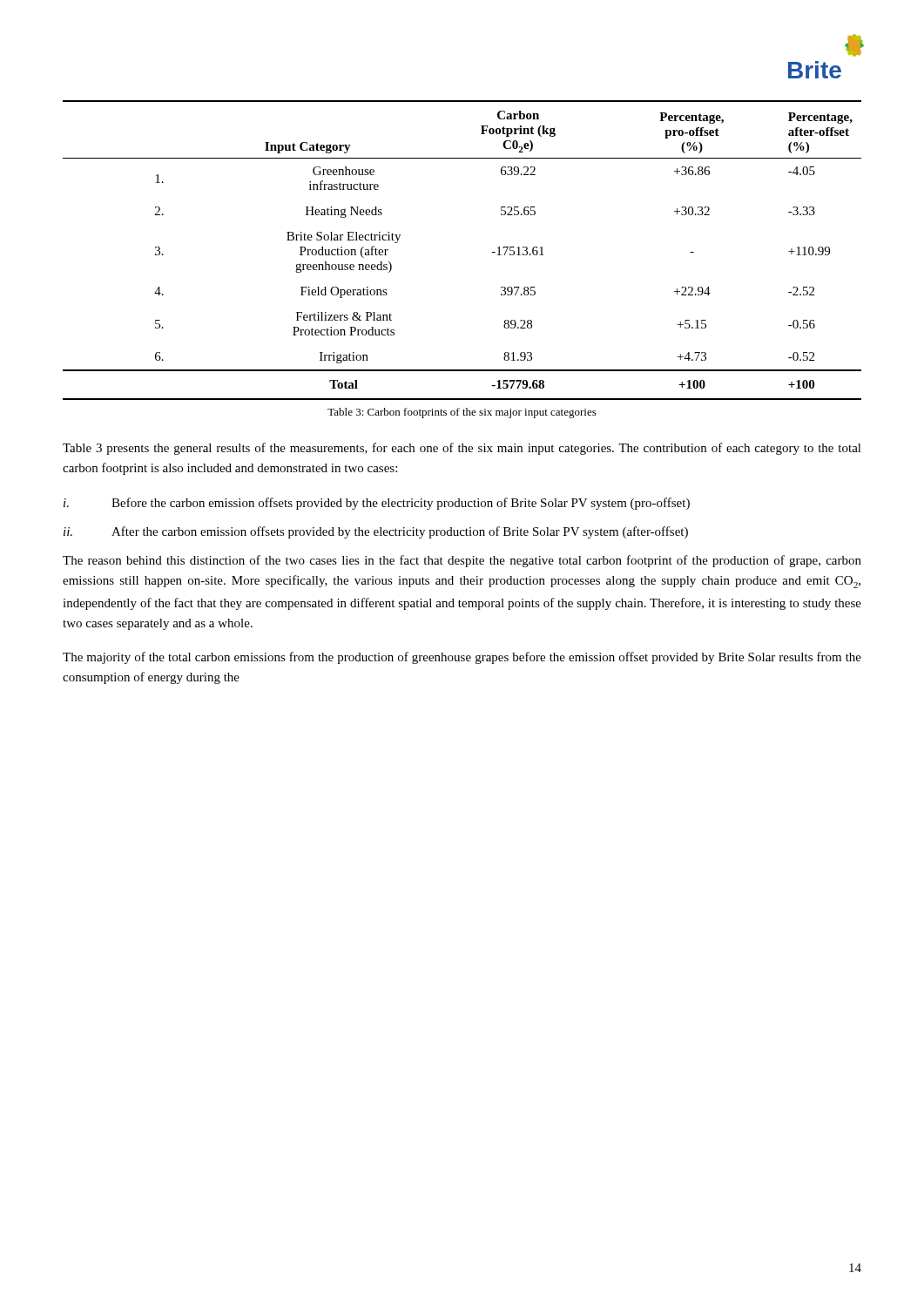Locate the block of text that opens with "Table 3 presents"
The width and height of the screenshot is (924, 1307).
coord(462,458)
